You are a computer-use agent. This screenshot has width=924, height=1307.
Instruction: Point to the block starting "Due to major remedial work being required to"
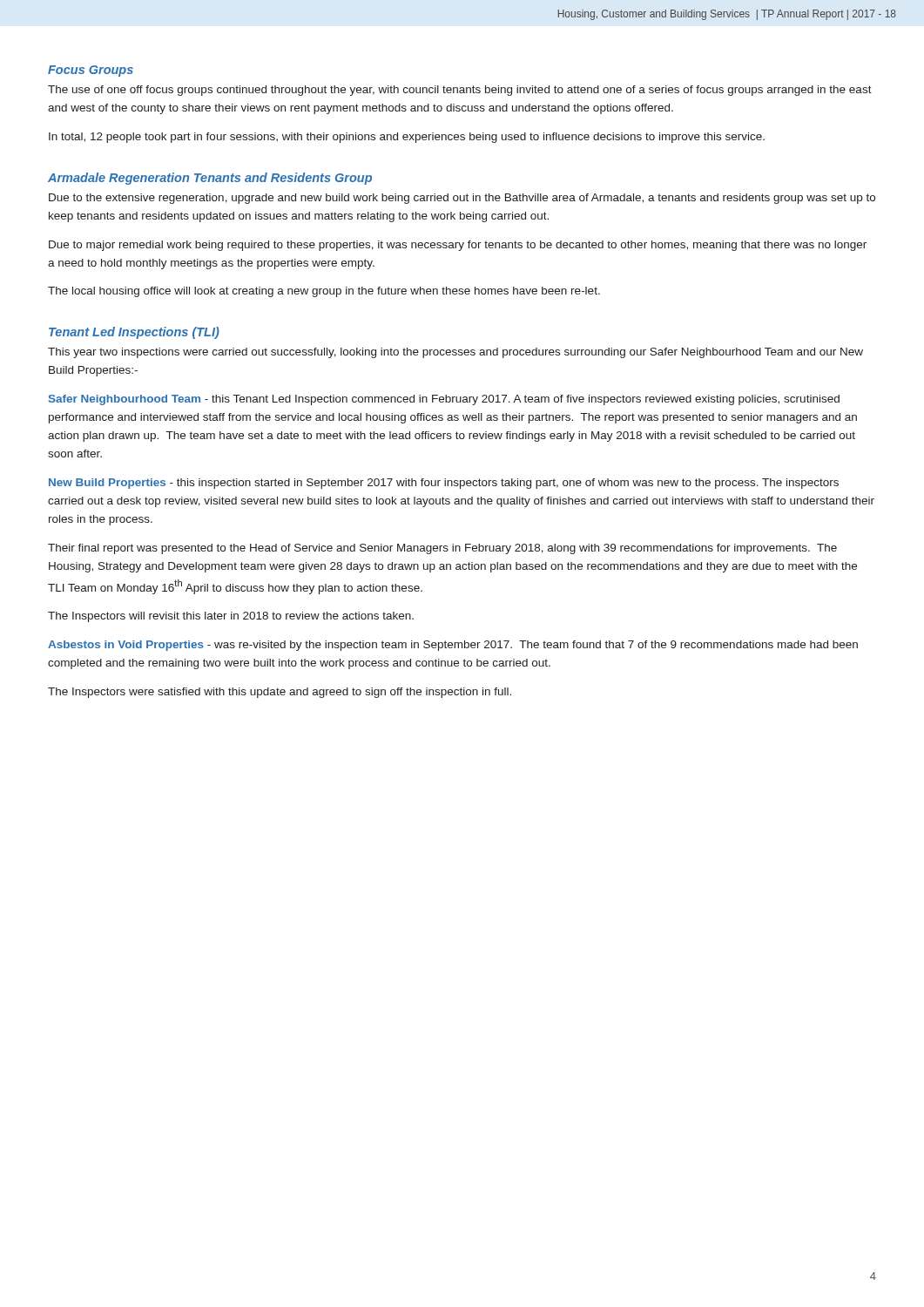pos(457,253)
